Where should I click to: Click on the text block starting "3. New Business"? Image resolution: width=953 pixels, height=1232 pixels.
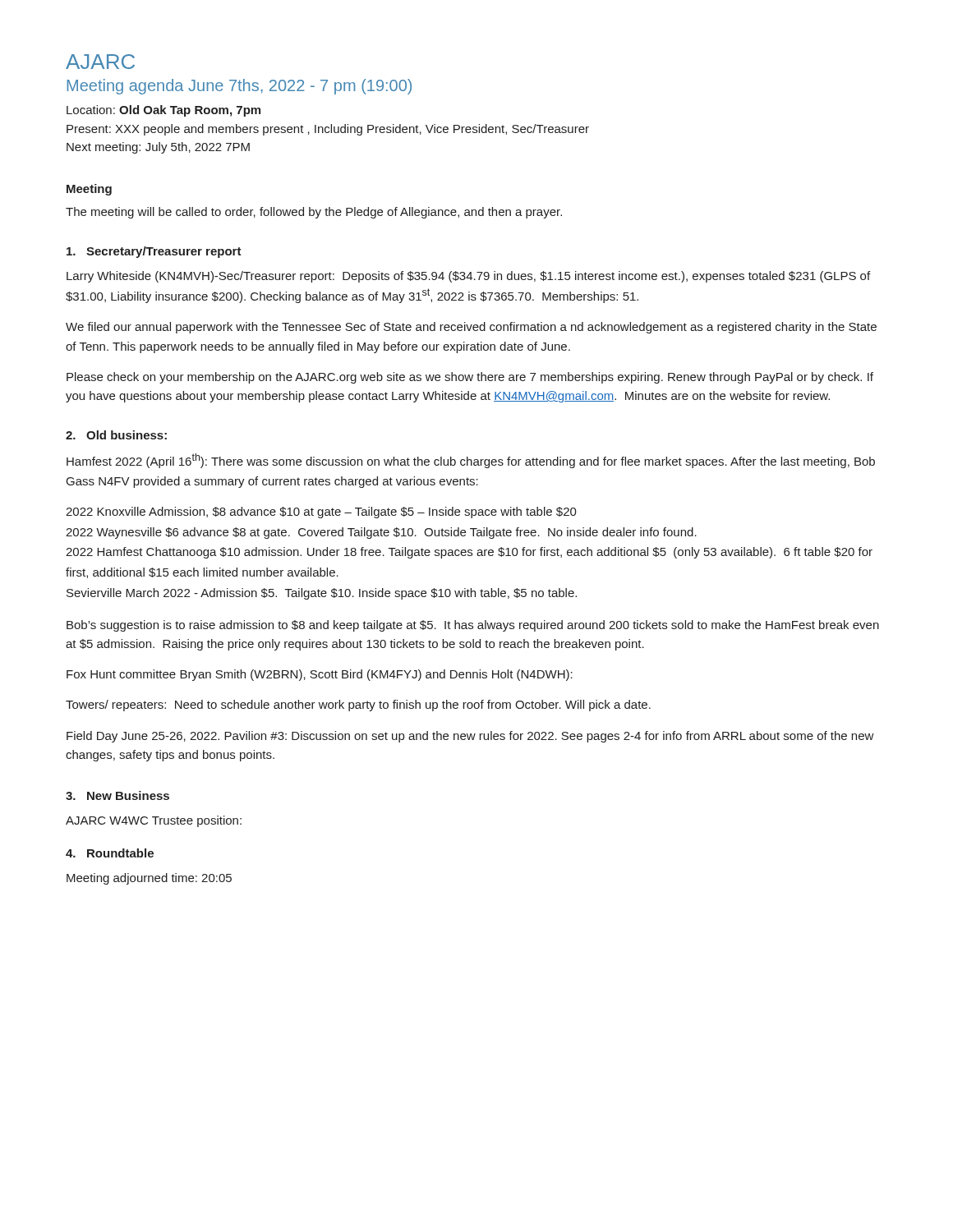click(118, 796)
